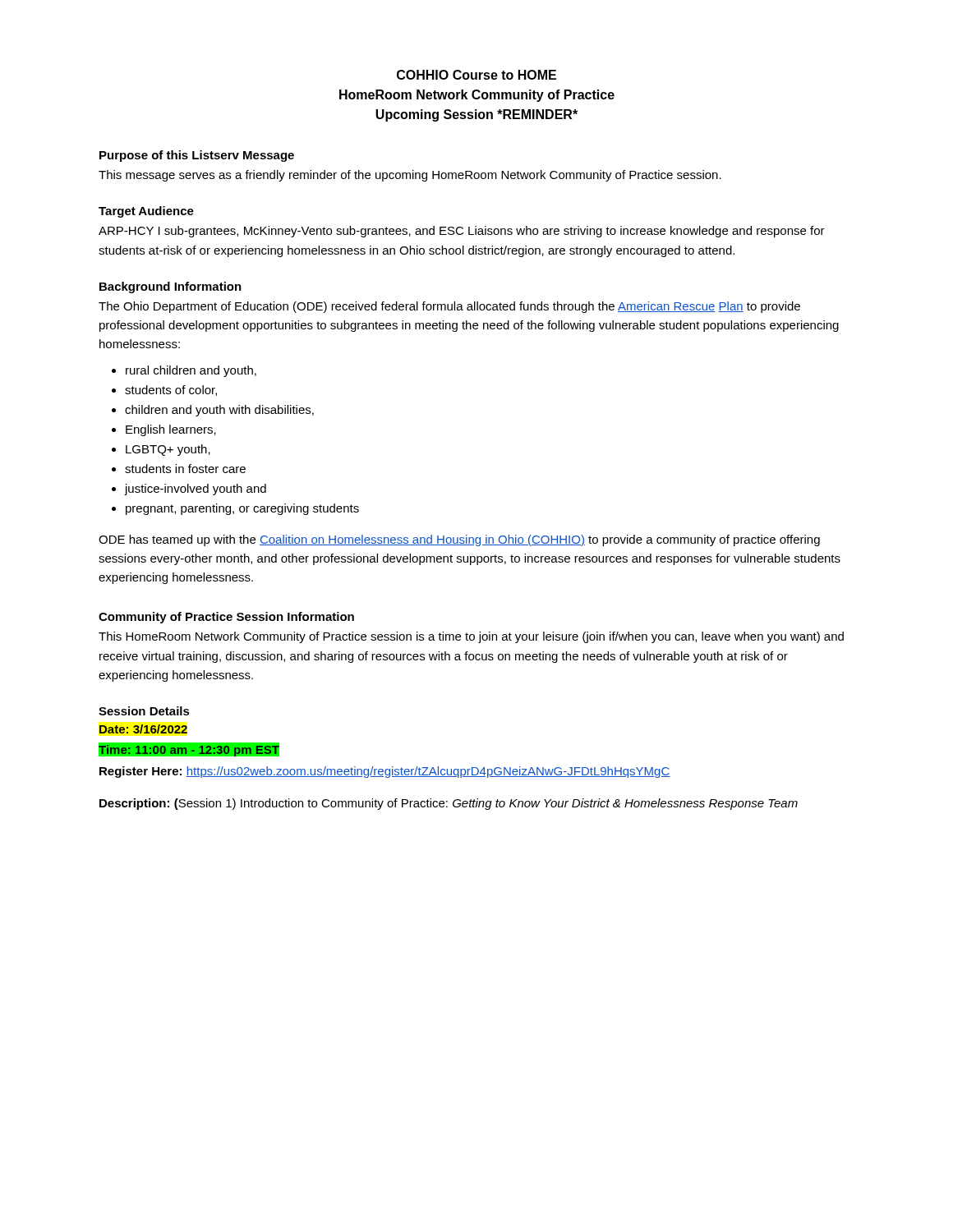Find "Background Information" on this page

[x=170, y=286]
